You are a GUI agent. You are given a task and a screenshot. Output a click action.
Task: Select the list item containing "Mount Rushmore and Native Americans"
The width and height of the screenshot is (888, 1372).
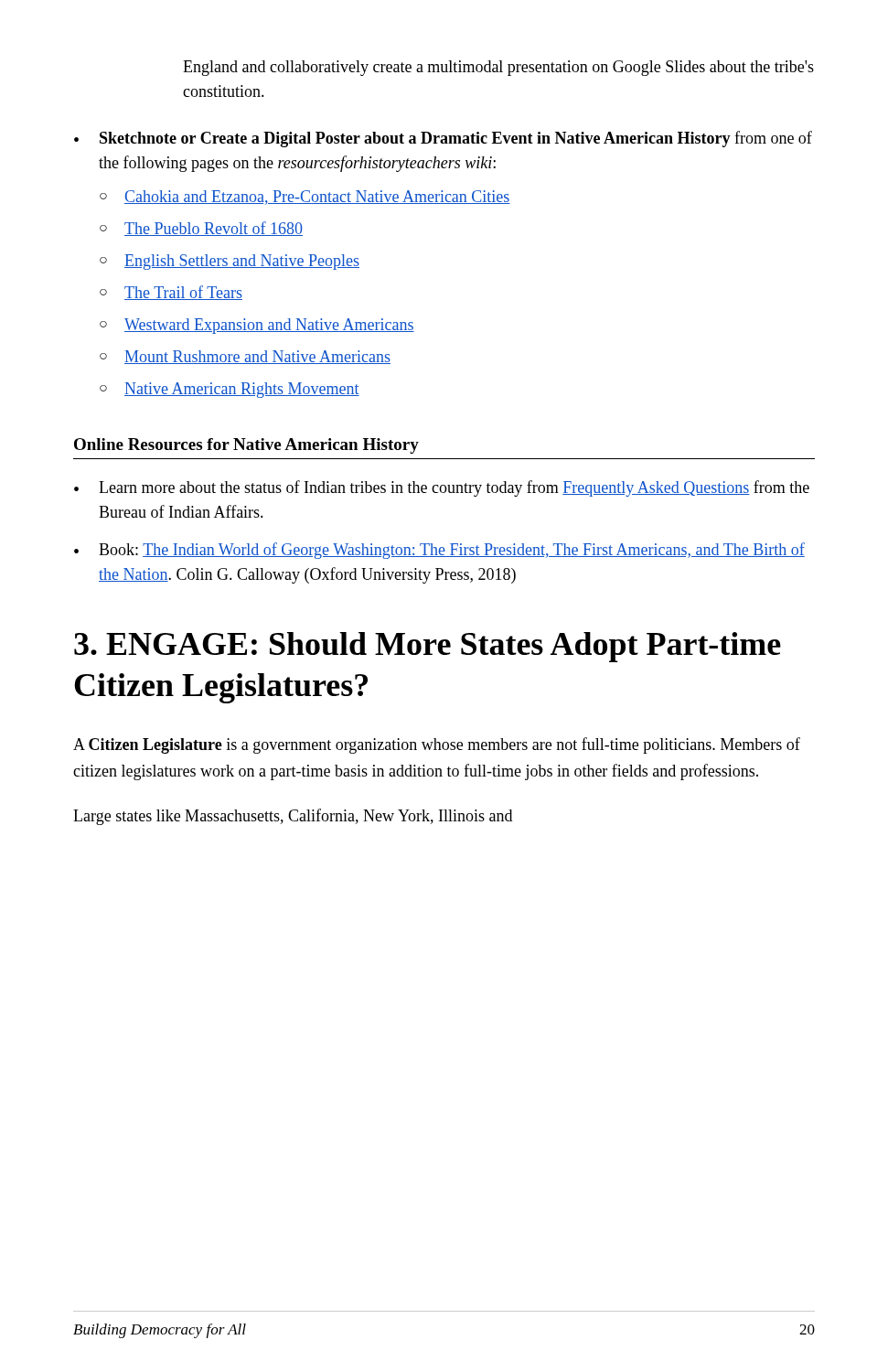tap(257, 357)
